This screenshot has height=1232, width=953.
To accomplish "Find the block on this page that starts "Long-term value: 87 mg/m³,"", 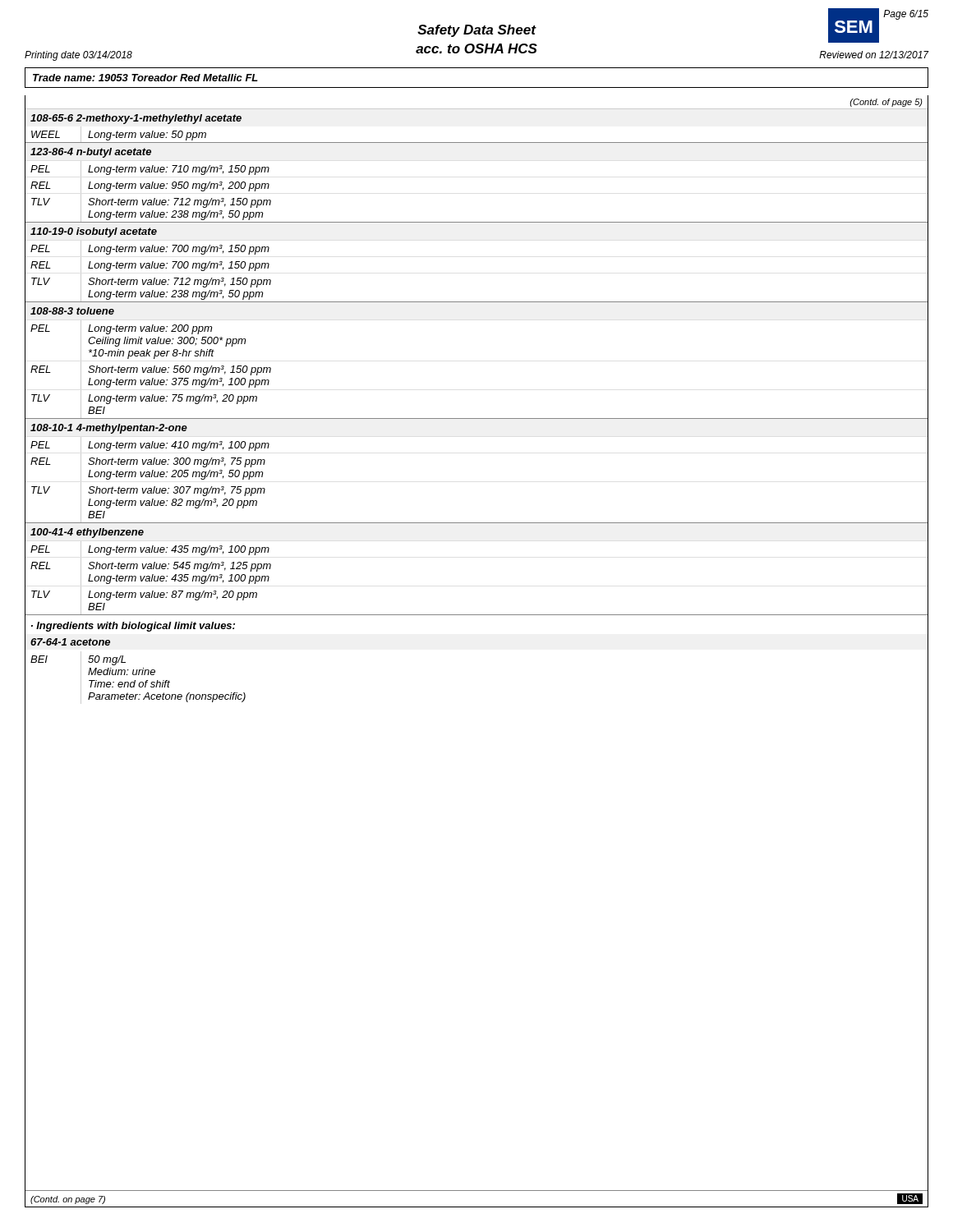I will click(173, 600).
